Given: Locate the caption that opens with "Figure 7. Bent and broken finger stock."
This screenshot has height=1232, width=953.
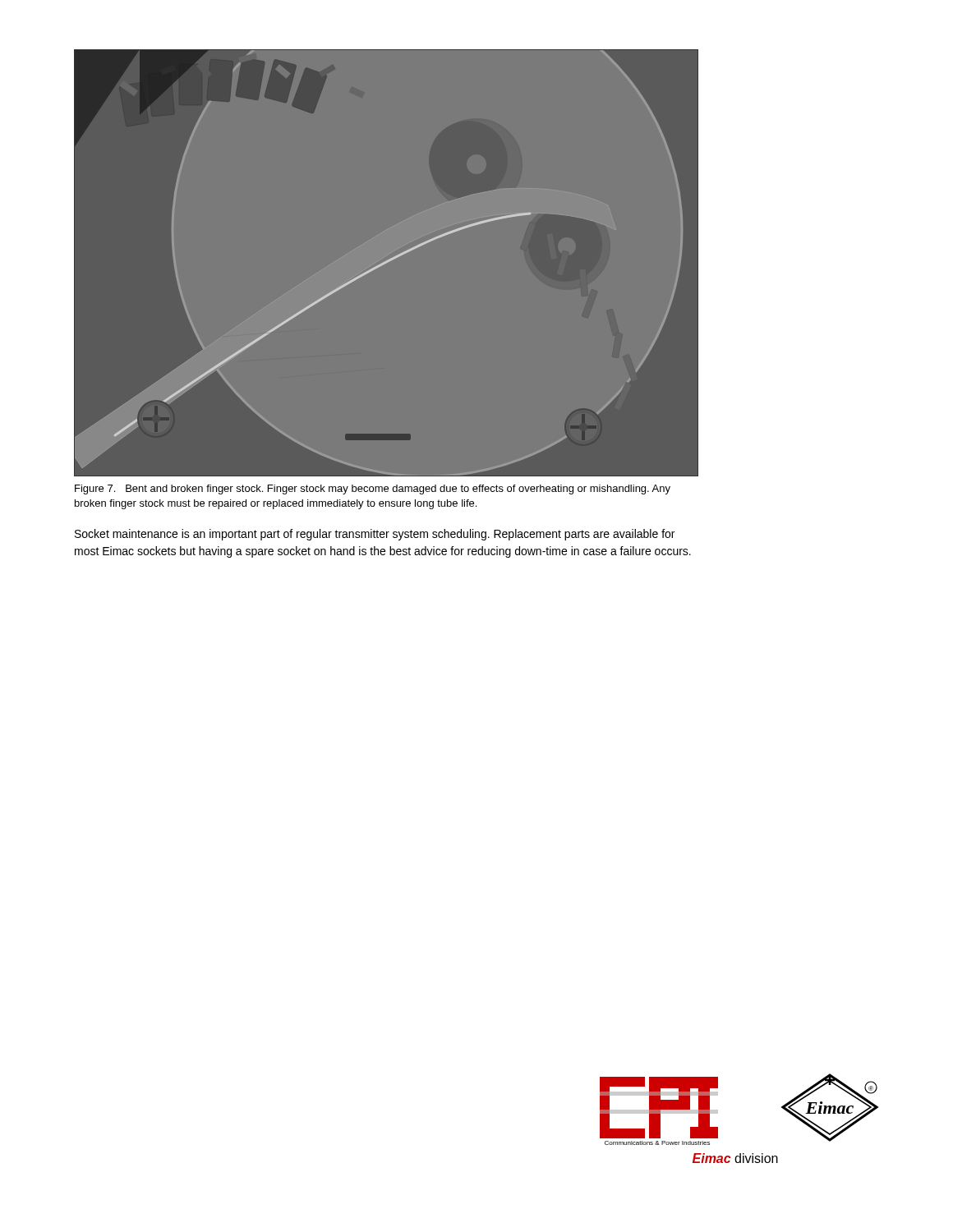Looking at the screenshot, I should click(x=372, y=496).
